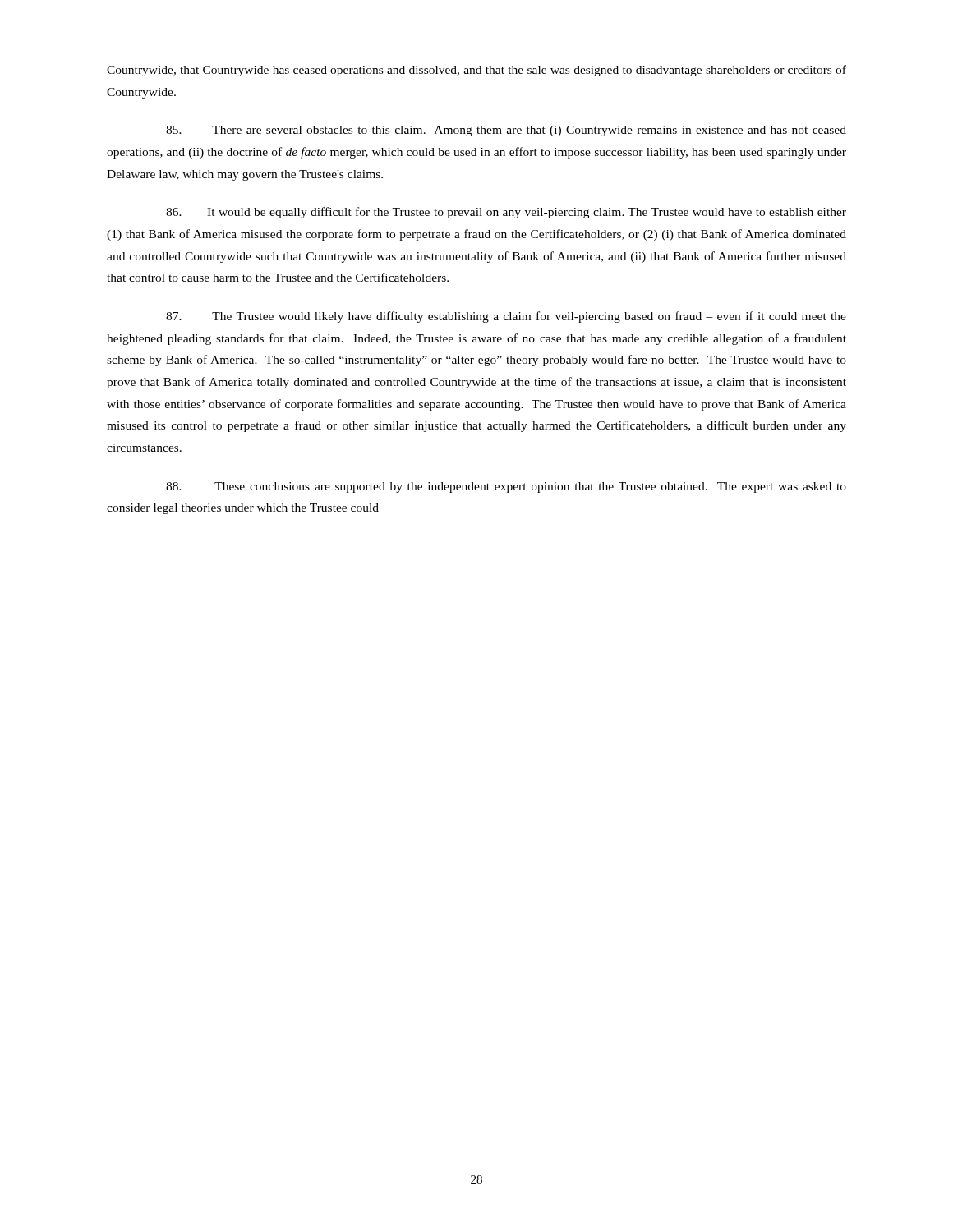This screenshot has width=953, height=1232.
Task: Point to the region starting "There are several obstacles to this claim."
Action: (476, 151)
